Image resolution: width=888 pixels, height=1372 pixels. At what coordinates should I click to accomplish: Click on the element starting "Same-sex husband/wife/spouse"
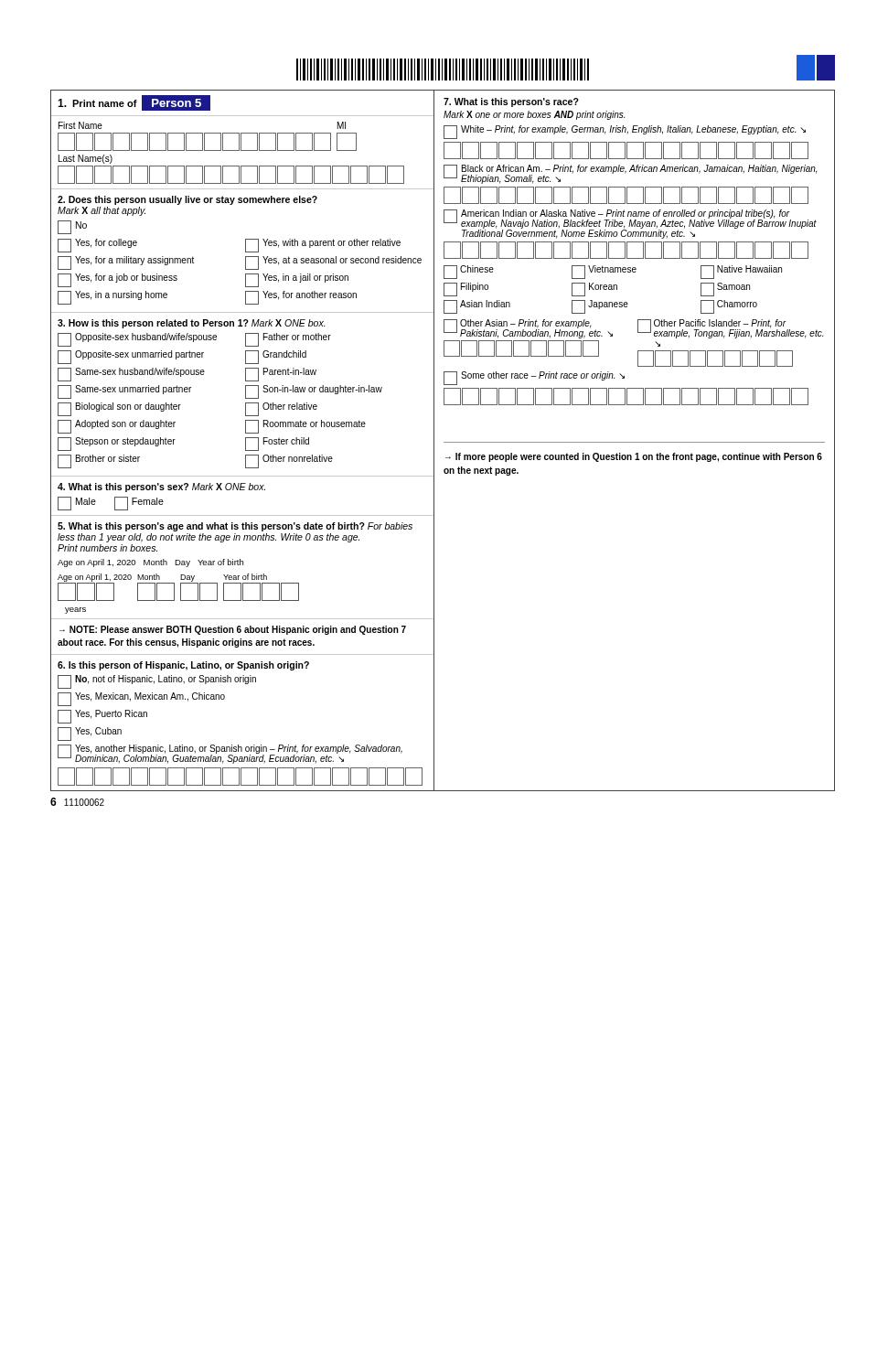coord(131,374)
